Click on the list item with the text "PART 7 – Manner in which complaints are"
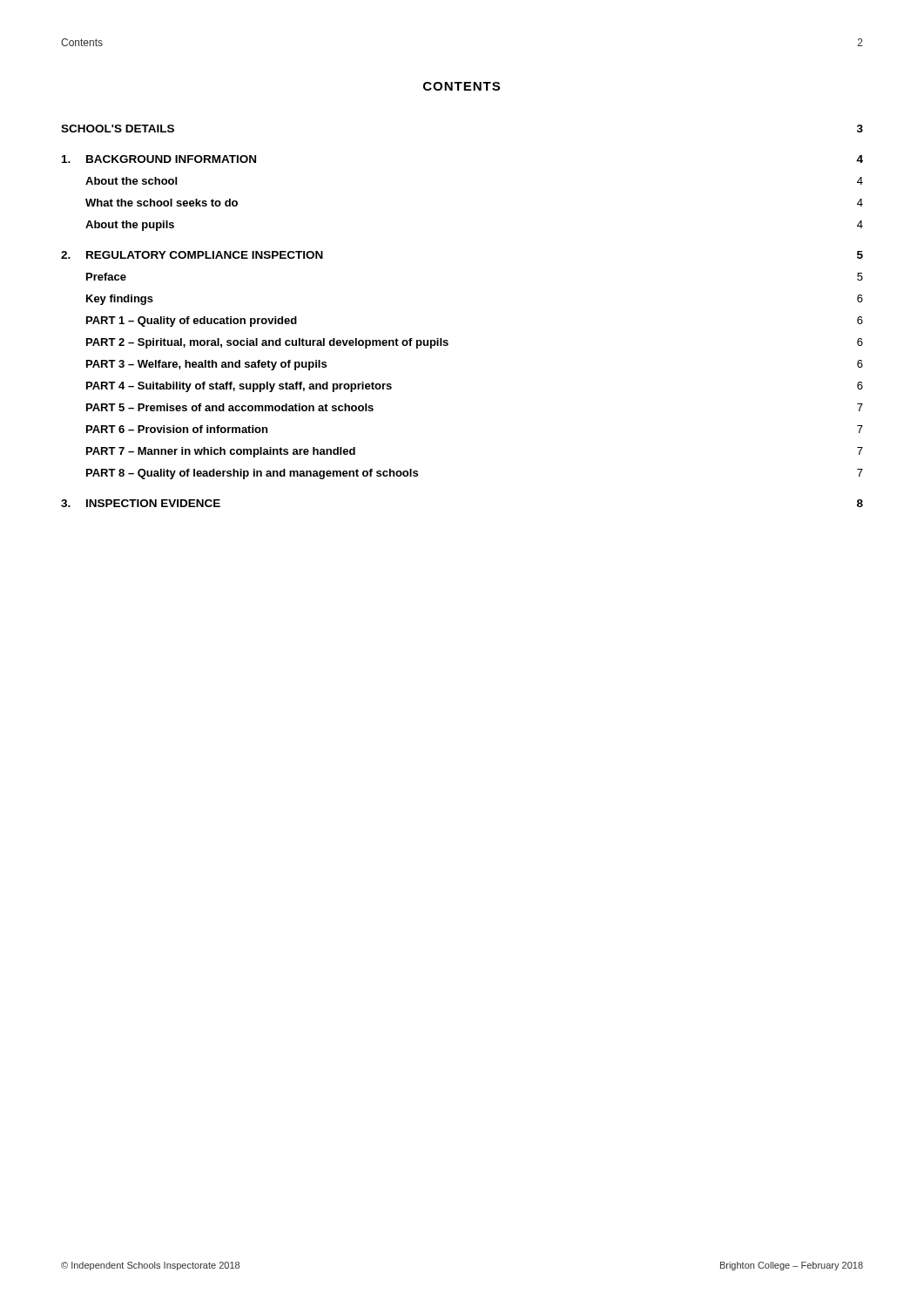 tap(222, 451)
